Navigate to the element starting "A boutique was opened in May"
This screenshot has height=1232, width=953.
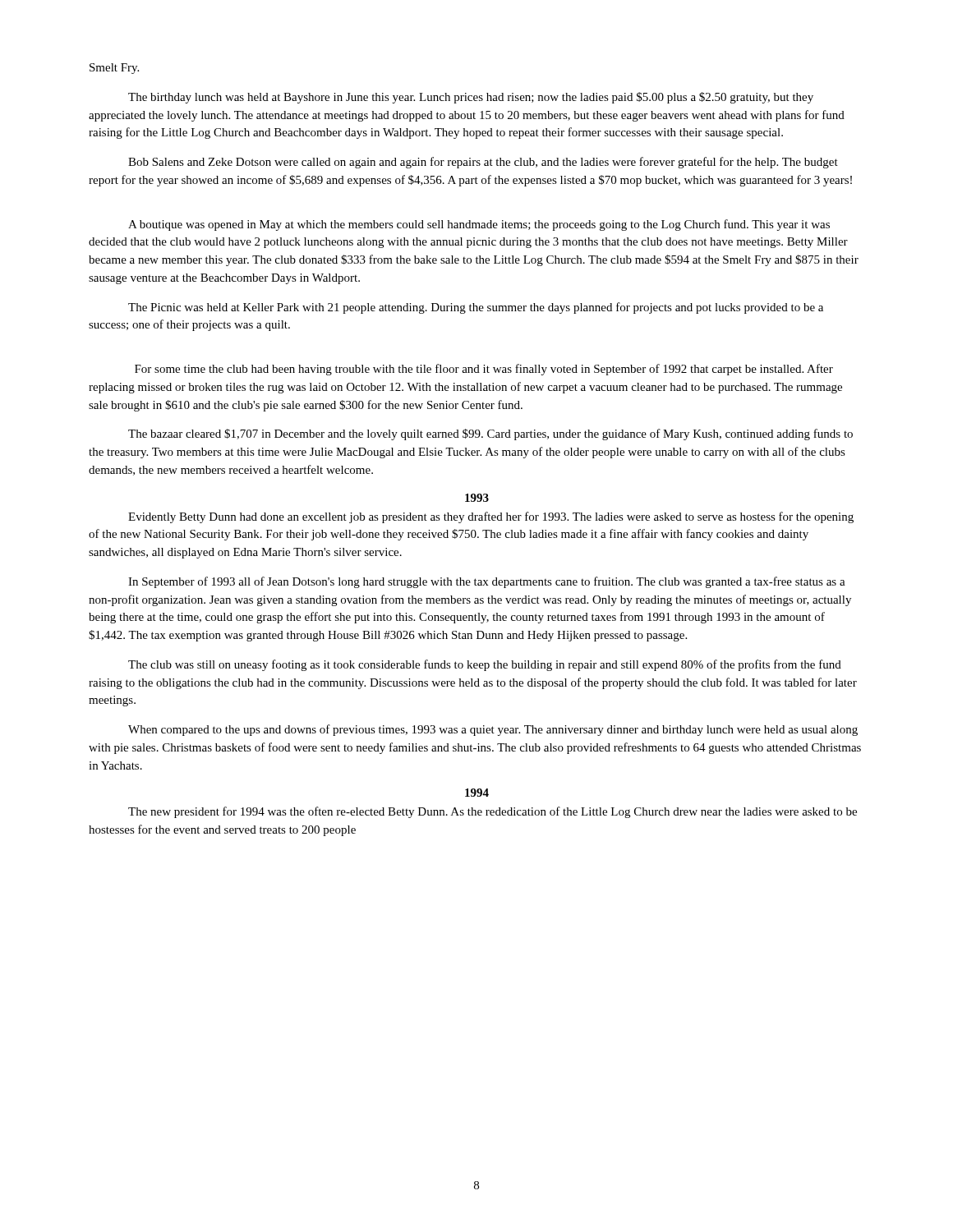pos(473,251)
